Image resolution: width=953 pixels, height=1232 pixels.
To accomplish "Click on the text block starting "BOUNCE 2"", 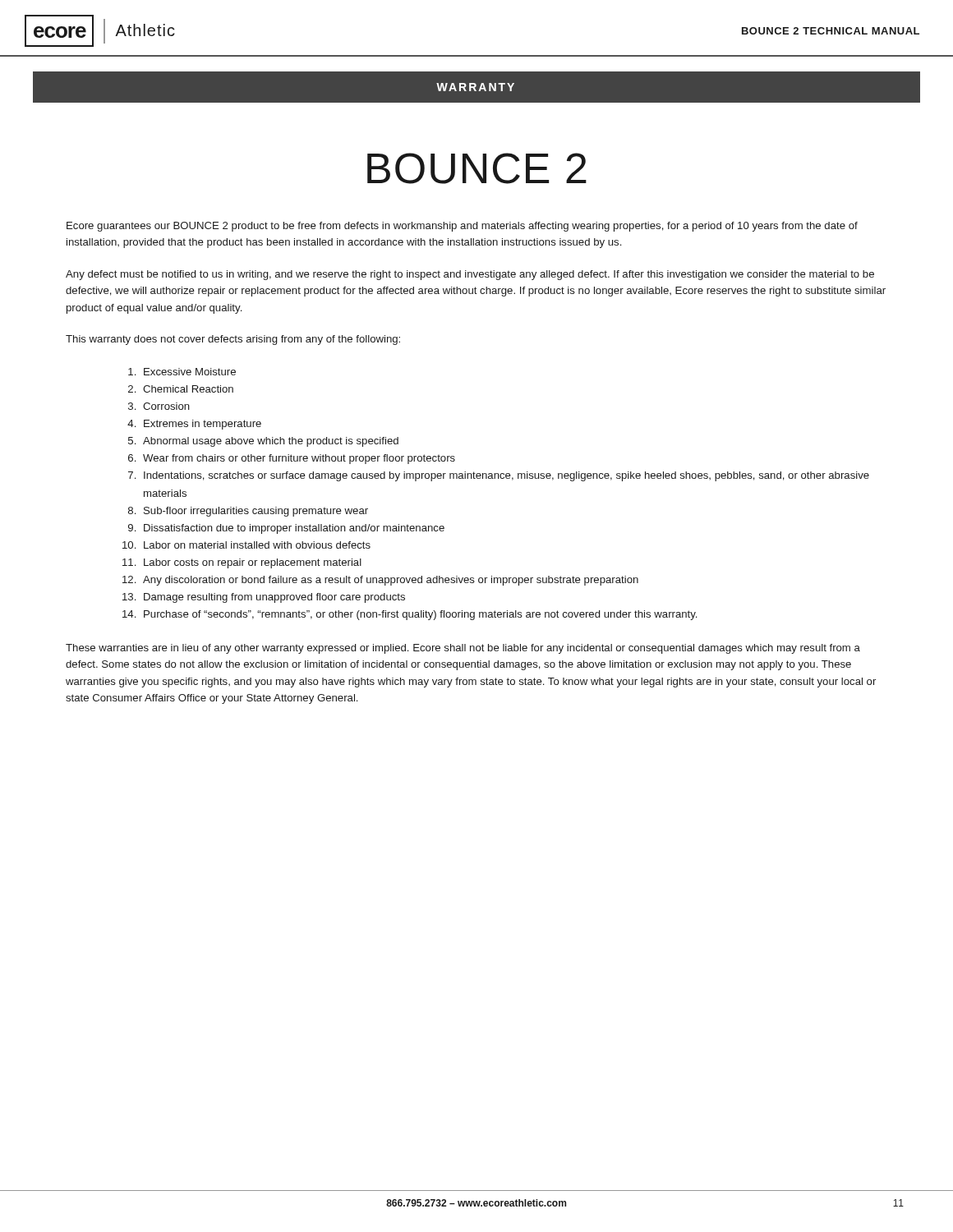I will coord(476,168).
